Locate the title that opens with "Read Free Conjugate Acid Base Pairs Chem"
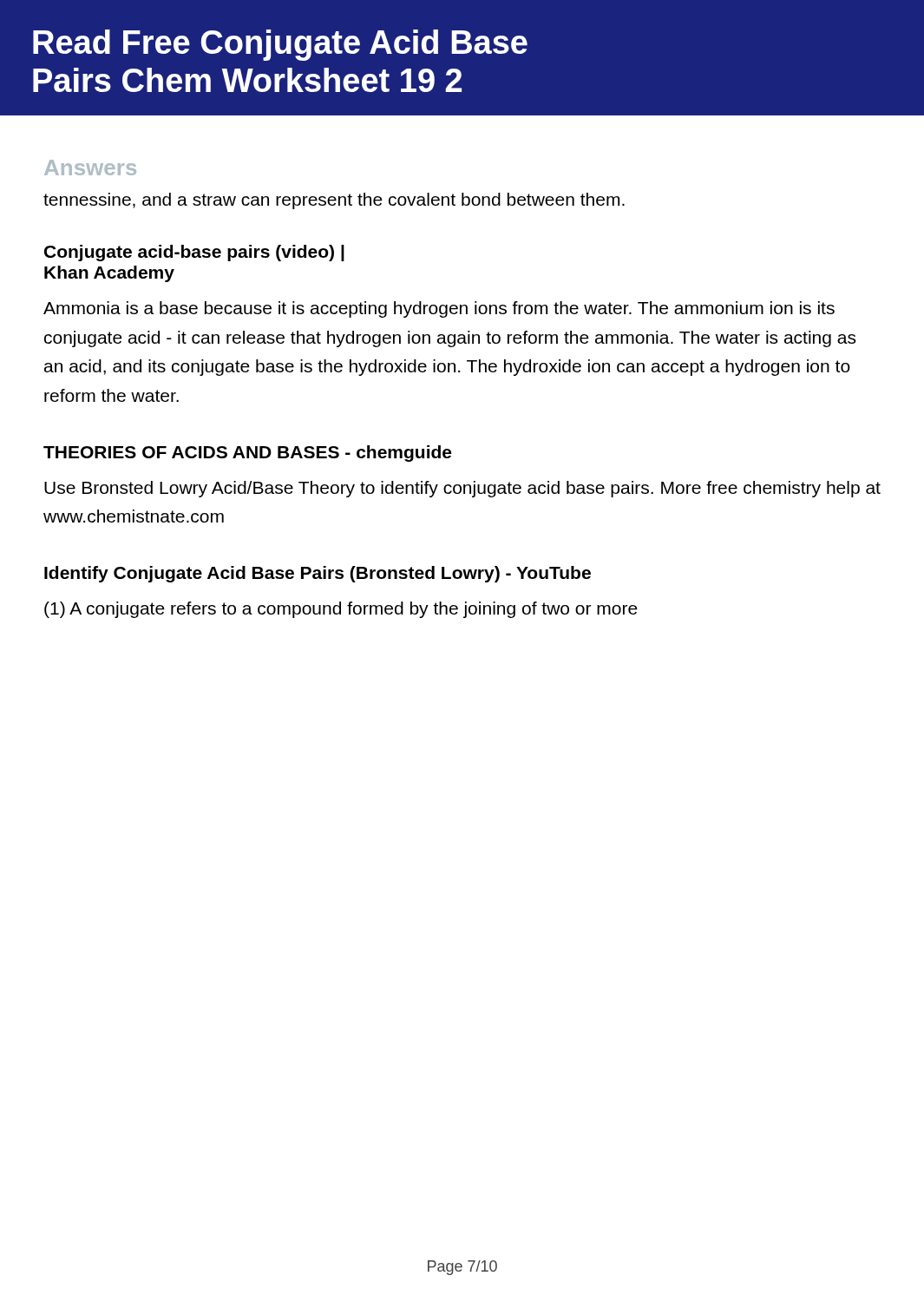The height and width of the screenshot is (1302, 924). [462, 62]
